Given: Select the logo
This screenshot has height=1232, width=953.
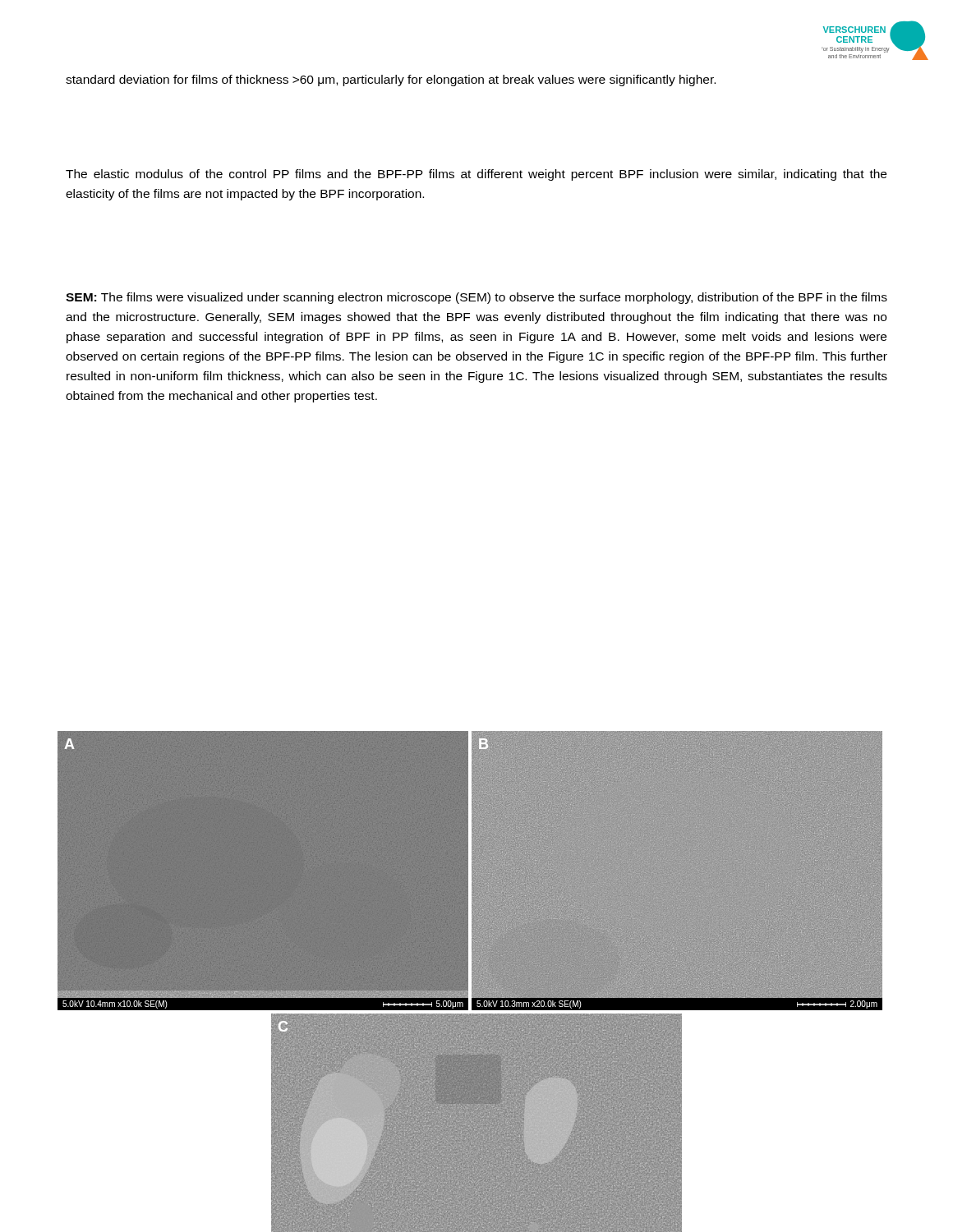Looking at the screenshot, I should point(875,45).
